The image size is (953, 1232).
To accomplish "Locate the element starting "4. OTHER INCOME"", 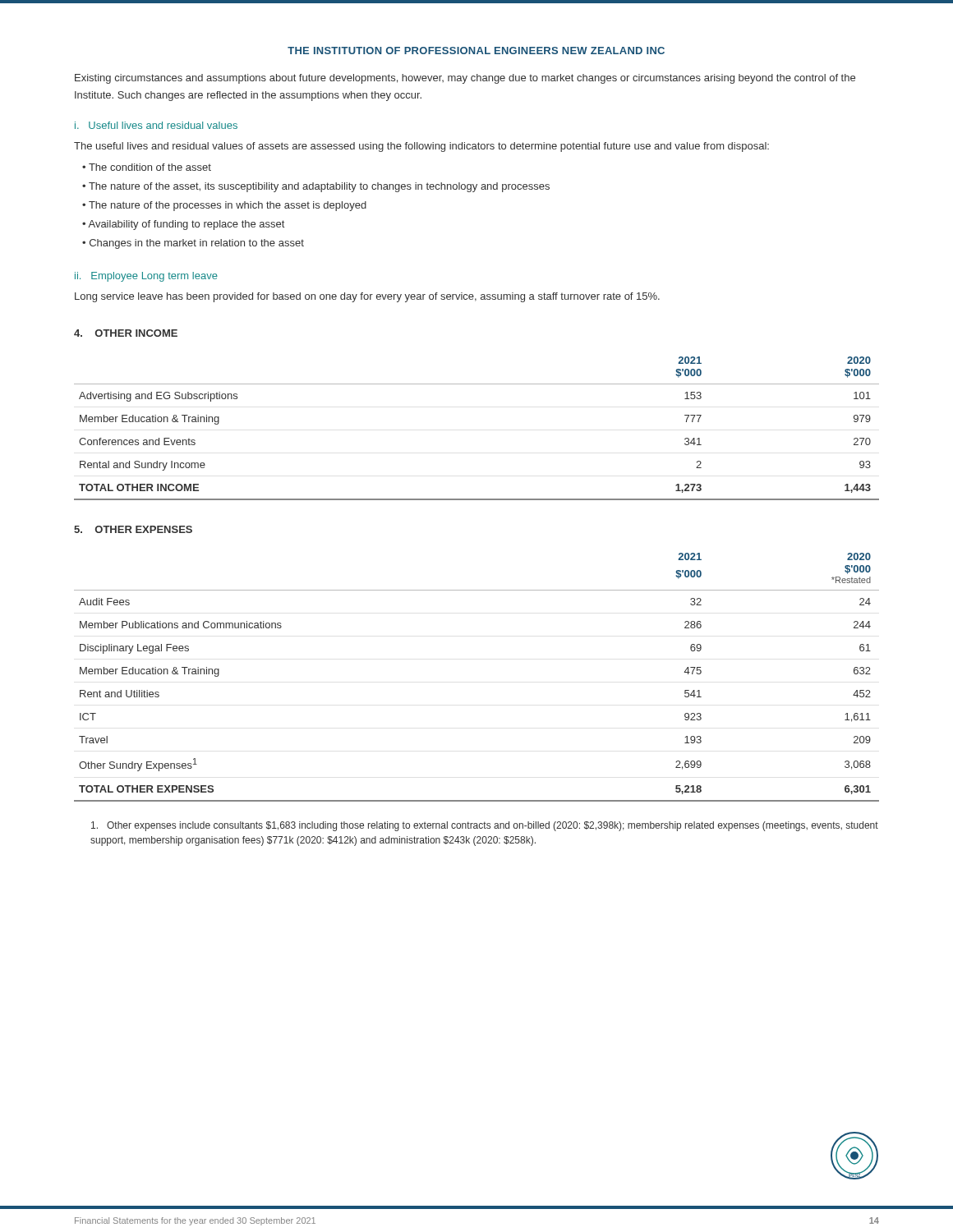I will (x=126, y=333).
